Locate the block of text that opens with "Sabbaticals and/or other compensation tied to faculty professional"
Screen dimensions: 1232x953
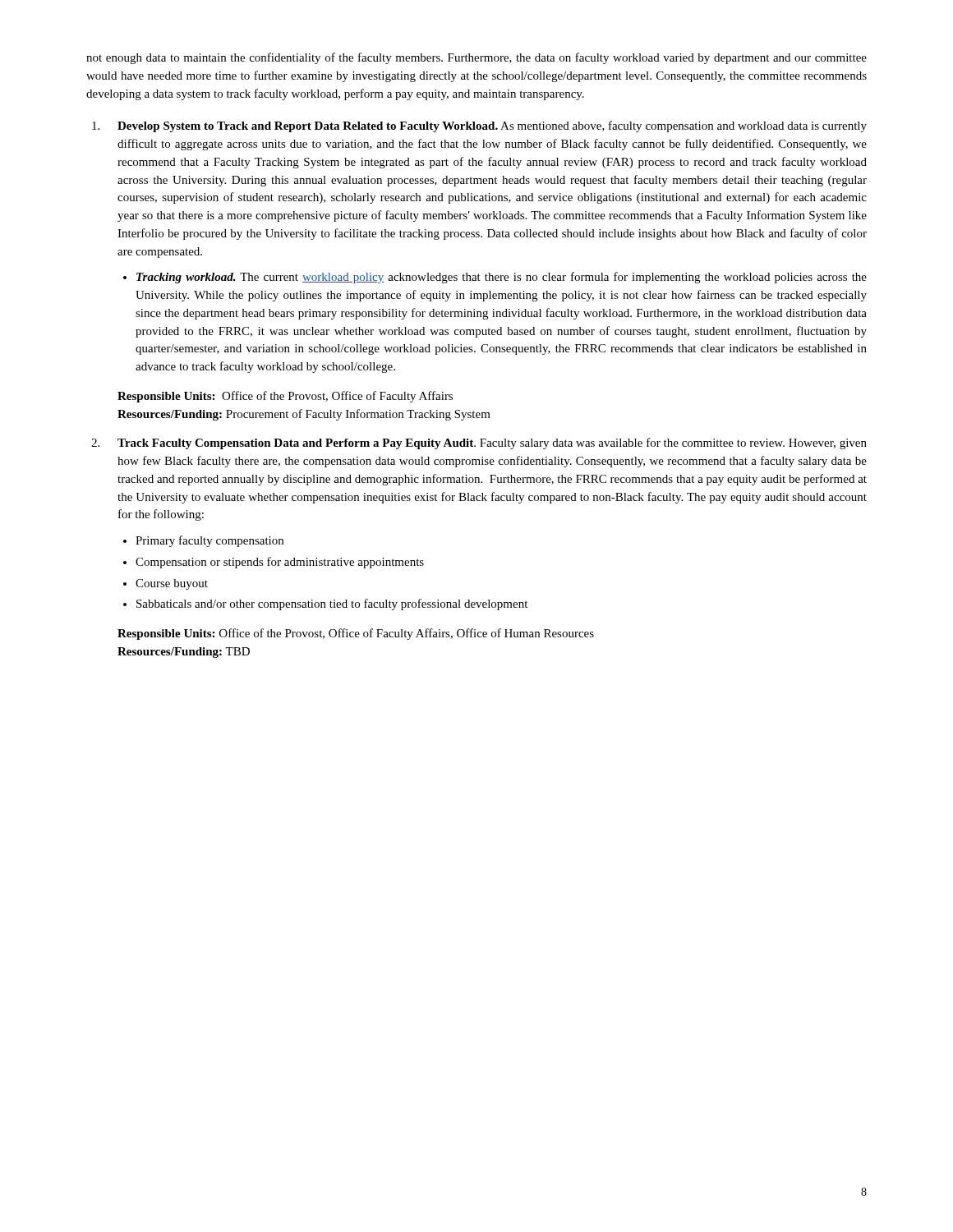(x=332, y=604)
